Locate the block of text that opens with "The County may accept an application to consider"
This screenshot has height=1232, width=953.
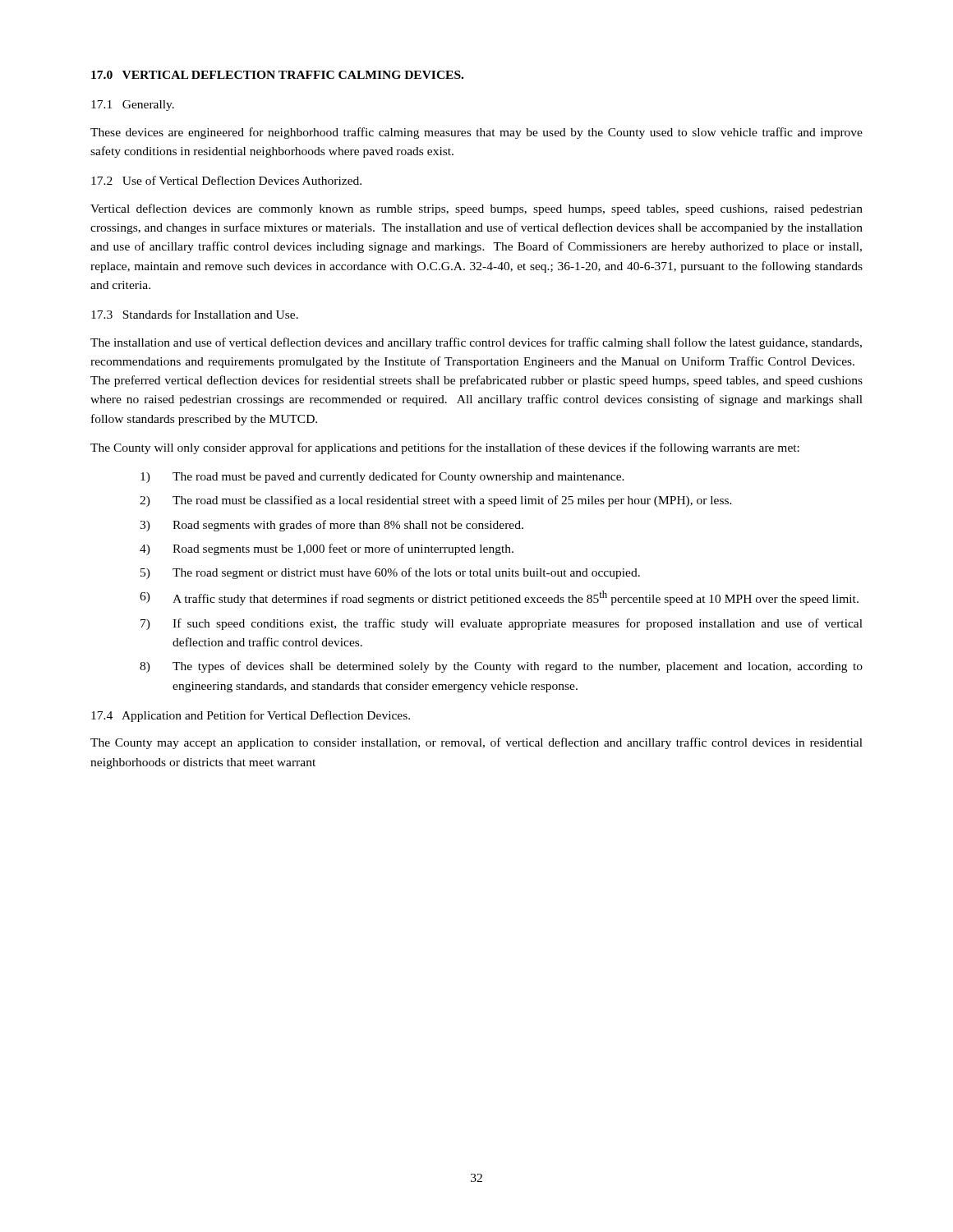[476, 752]
